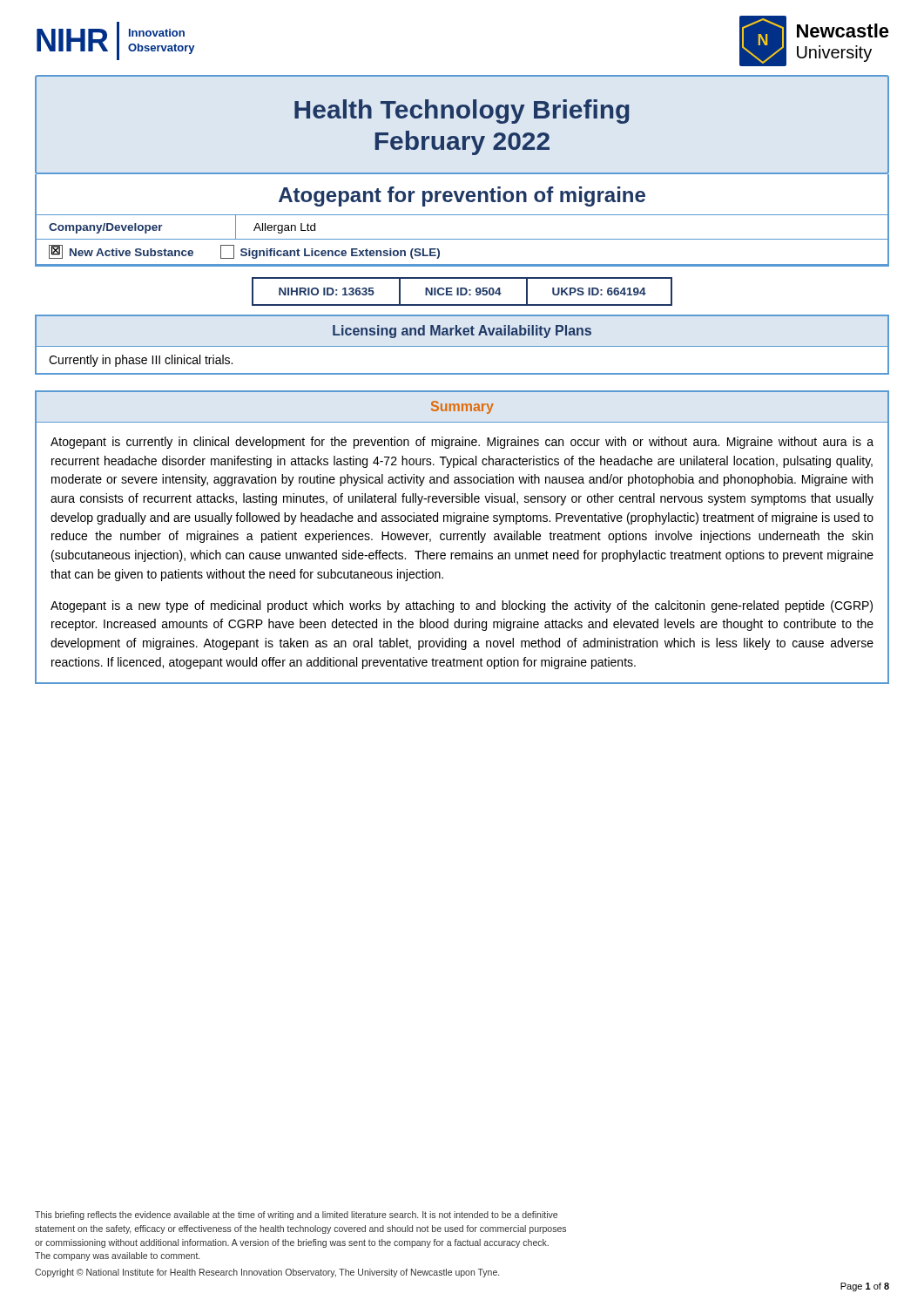924x1307 pixels.
Task: Locate a logo
Action: tap(462, 37)
